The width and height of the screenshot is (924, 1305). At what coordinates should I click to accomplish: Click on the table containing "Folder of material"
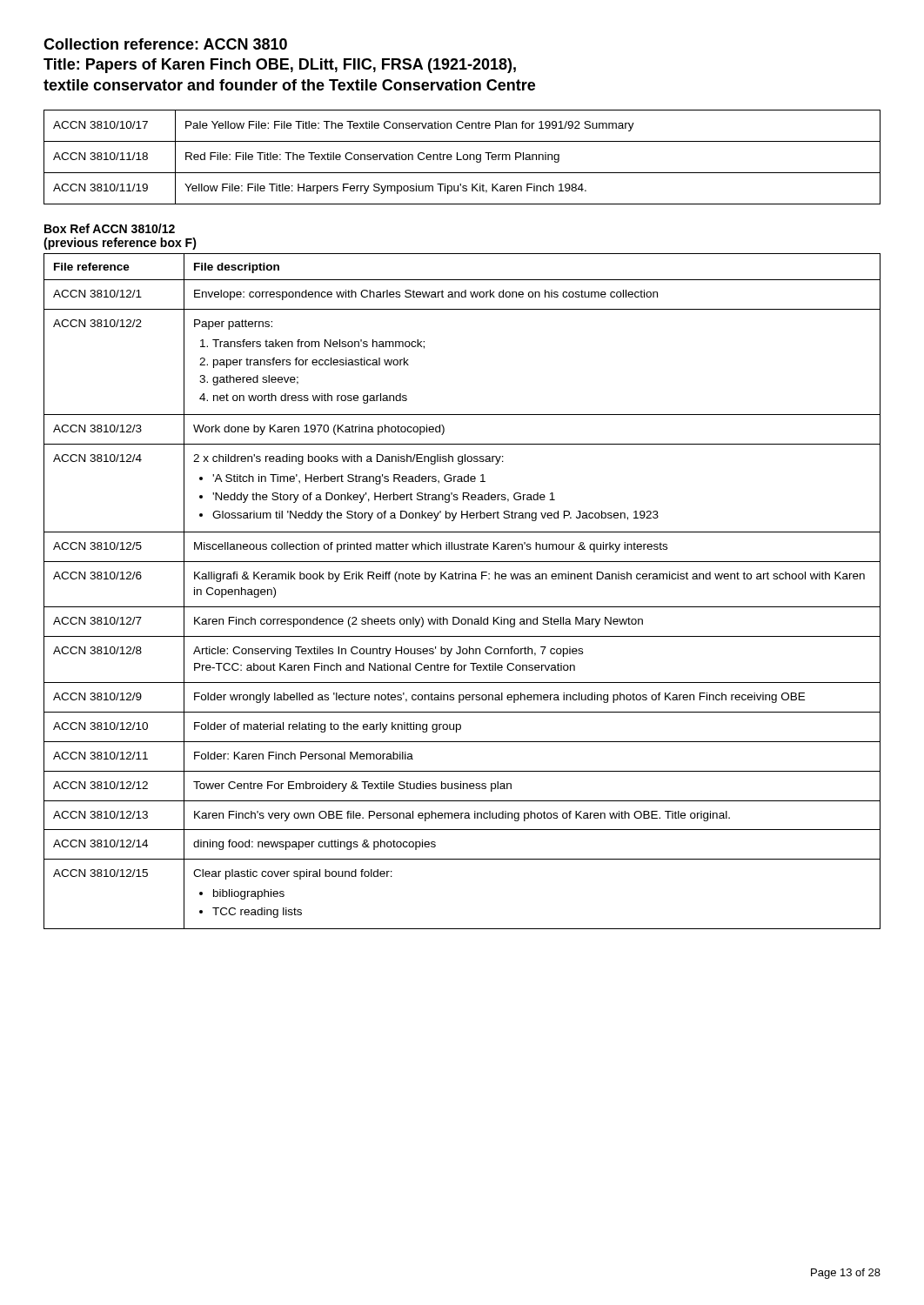(x=462, y=591)
